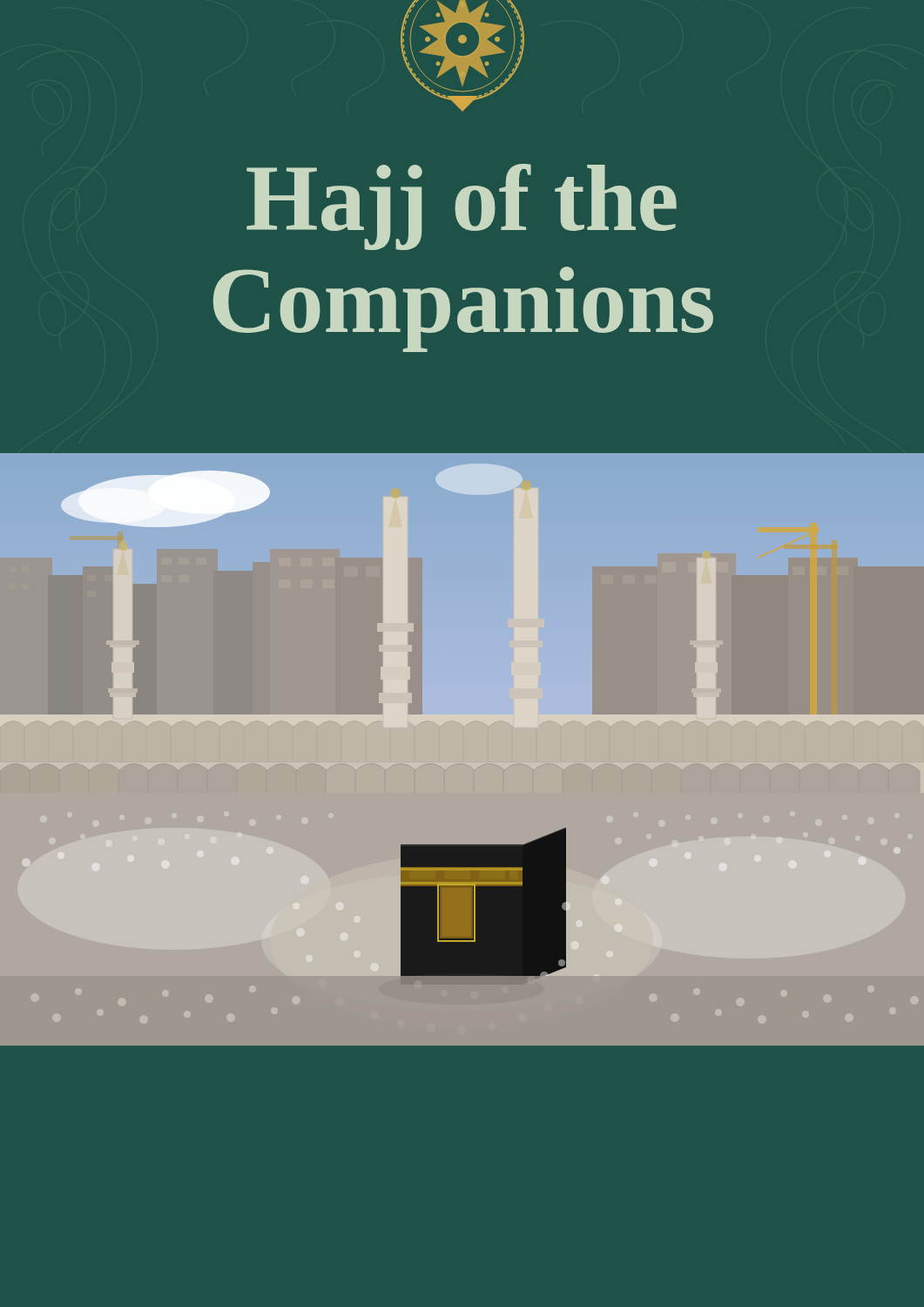Locate the illustration
Image resolution: width=924 pixels, height=1307 pixels.
[462, 57]
